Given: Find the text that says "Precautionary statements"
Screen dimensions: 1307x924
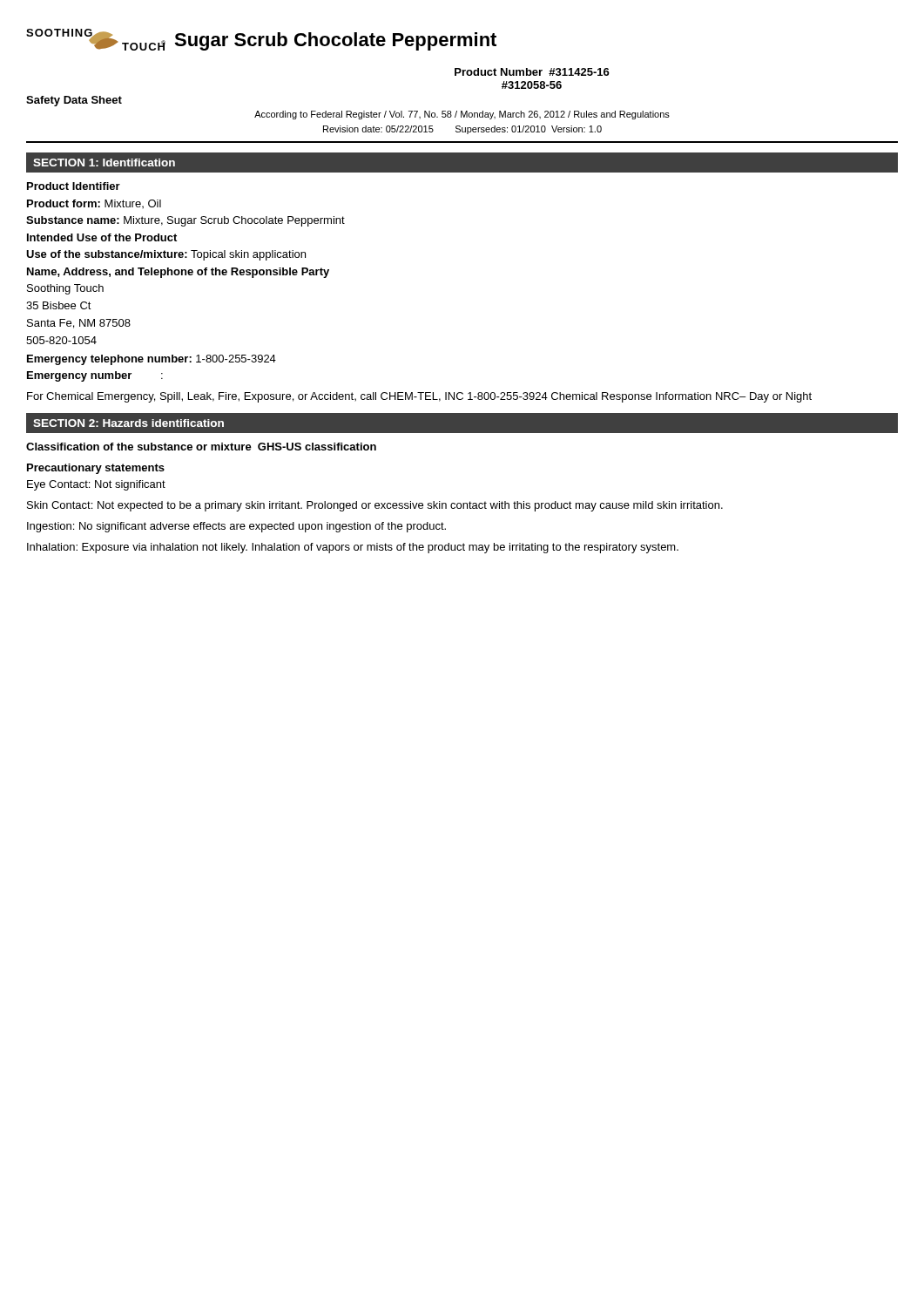Looking at the screenshot, I should pos(95,467).
